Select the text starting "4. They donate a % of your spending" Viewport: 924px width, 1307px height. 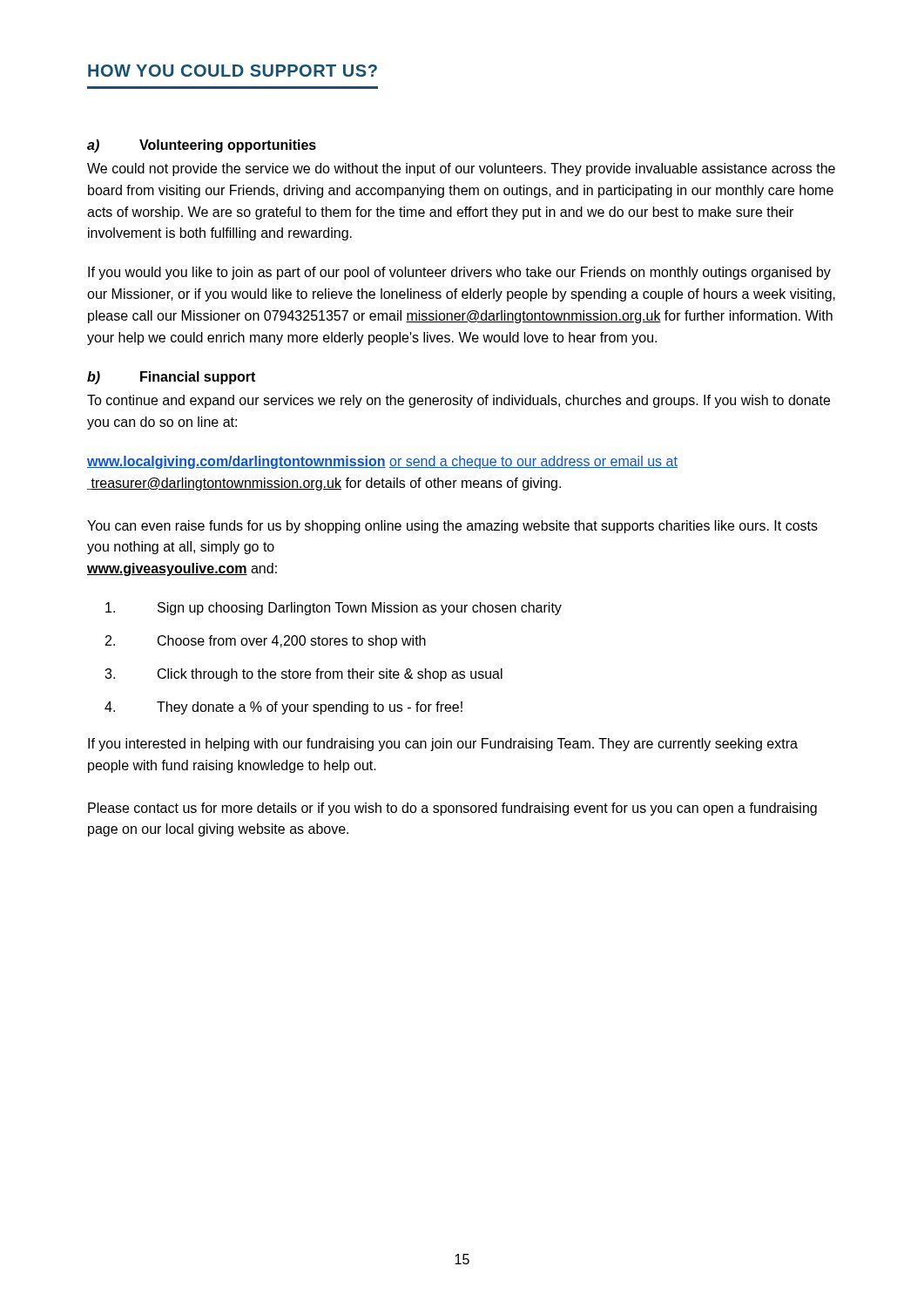[462, 707]
